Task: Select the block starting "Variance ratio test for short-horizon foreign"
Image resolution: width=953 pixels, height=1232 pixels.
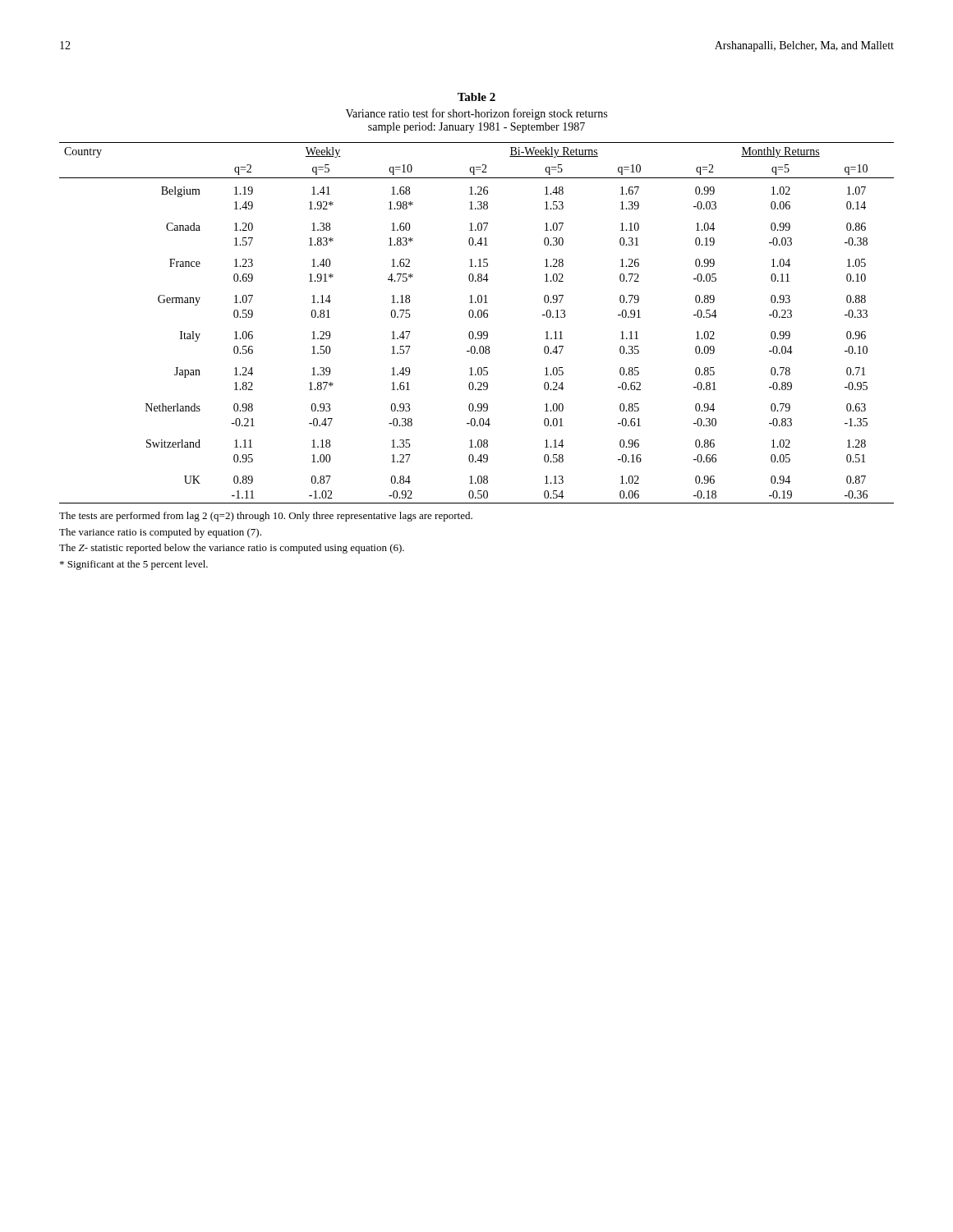Action: (476, 120)
